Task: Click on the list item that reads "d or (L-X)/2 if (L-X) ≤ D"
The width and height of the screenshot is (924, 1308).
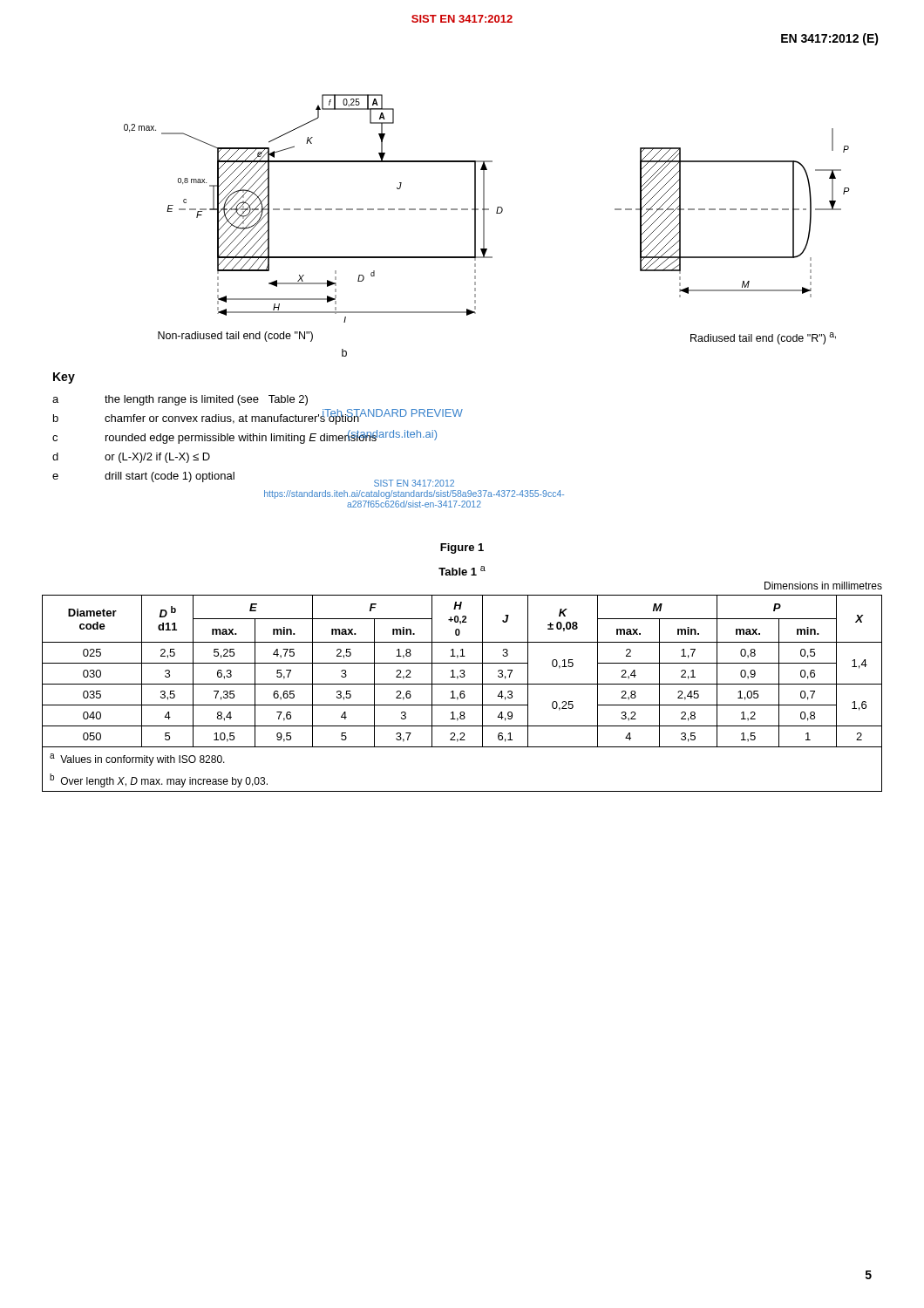Action: click(131, 458)
